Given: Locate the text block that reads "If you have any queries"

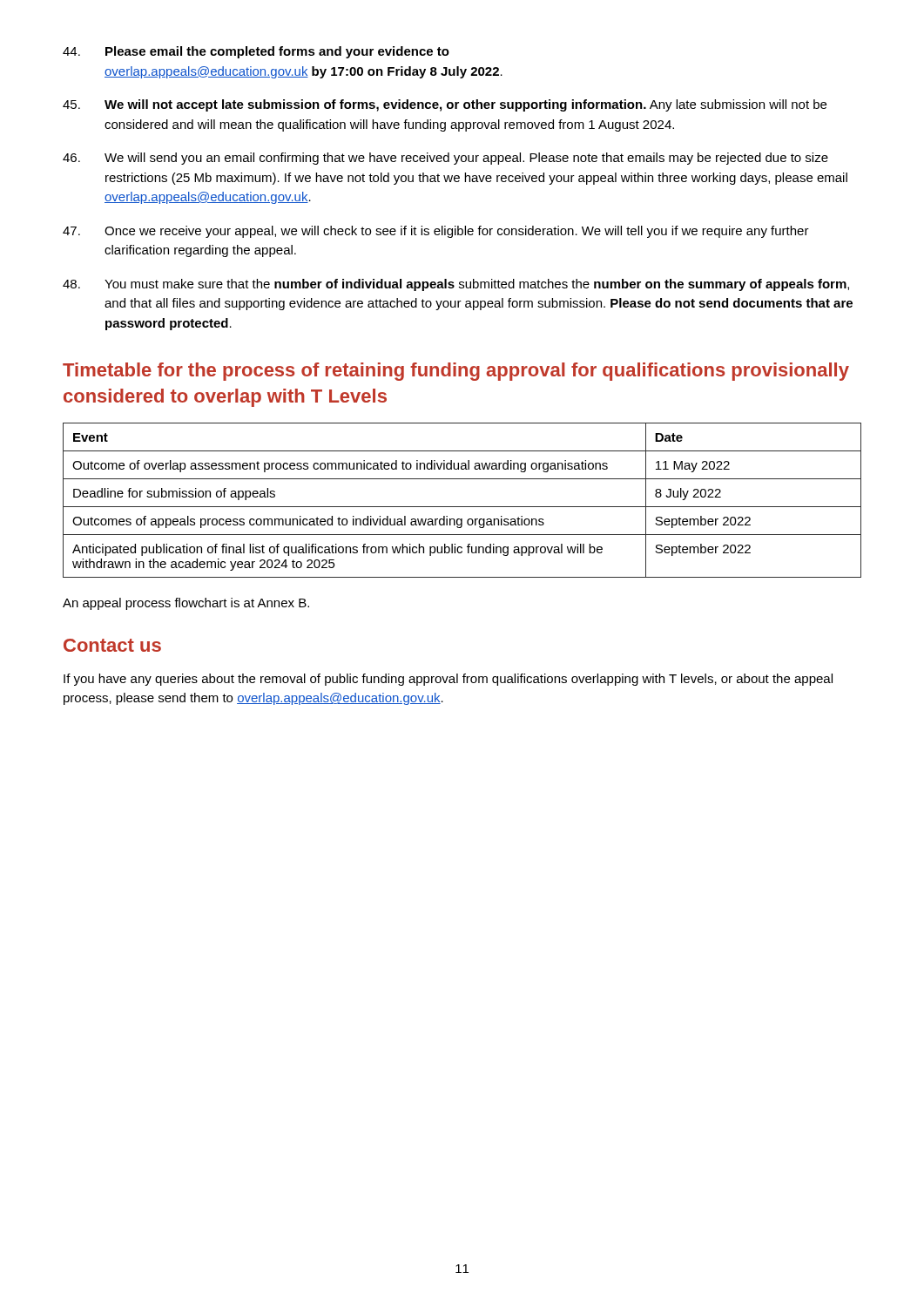Looking at the screenshot, I should [448, 688].
